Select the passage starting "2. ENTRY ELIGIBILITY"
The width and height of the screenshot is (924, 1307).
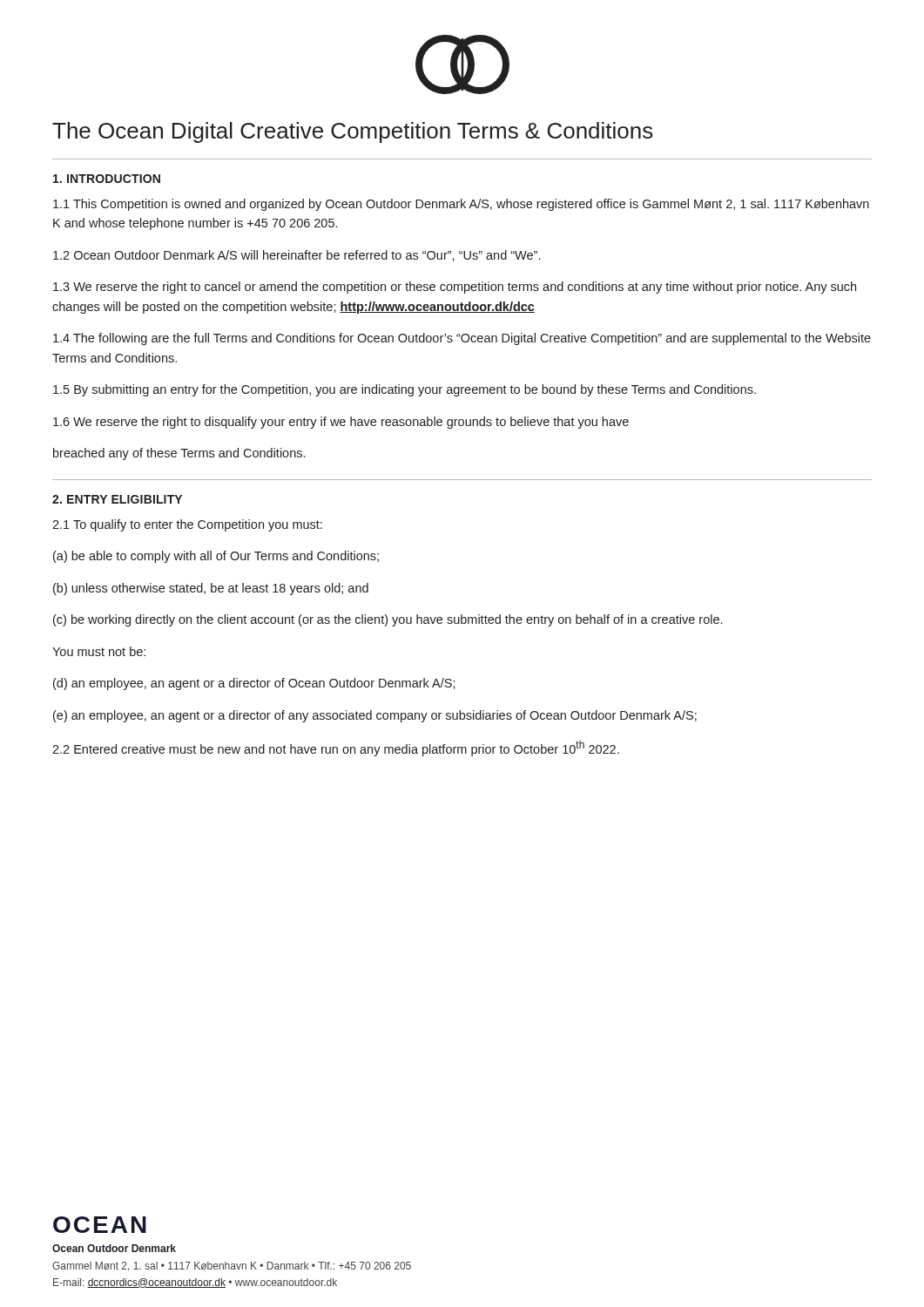click(x=118, y=499)
